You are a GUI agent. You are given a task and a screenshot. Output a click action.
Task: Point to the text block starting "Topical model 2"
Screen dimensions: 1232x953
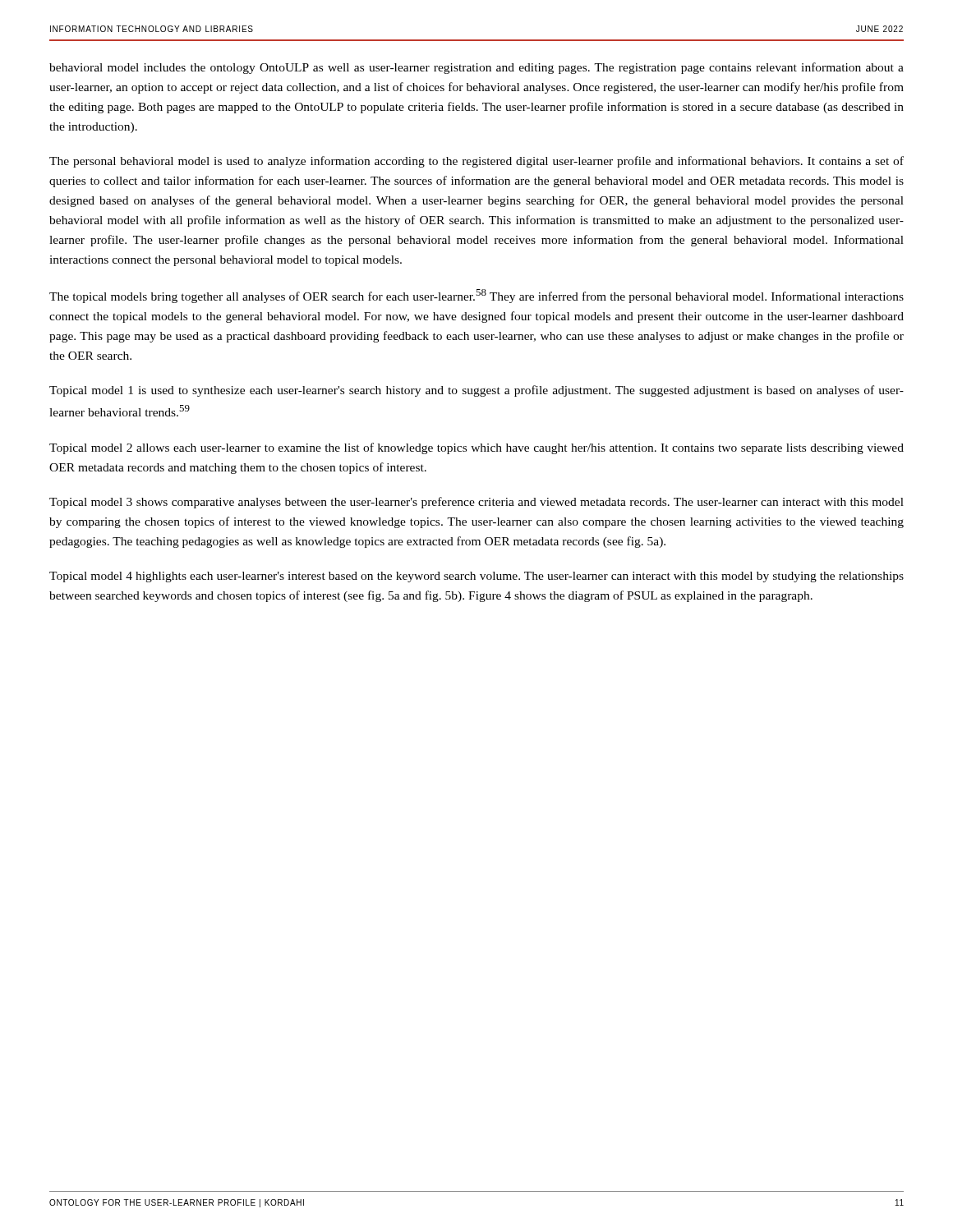pyautogui.click(x=476, y=457)
